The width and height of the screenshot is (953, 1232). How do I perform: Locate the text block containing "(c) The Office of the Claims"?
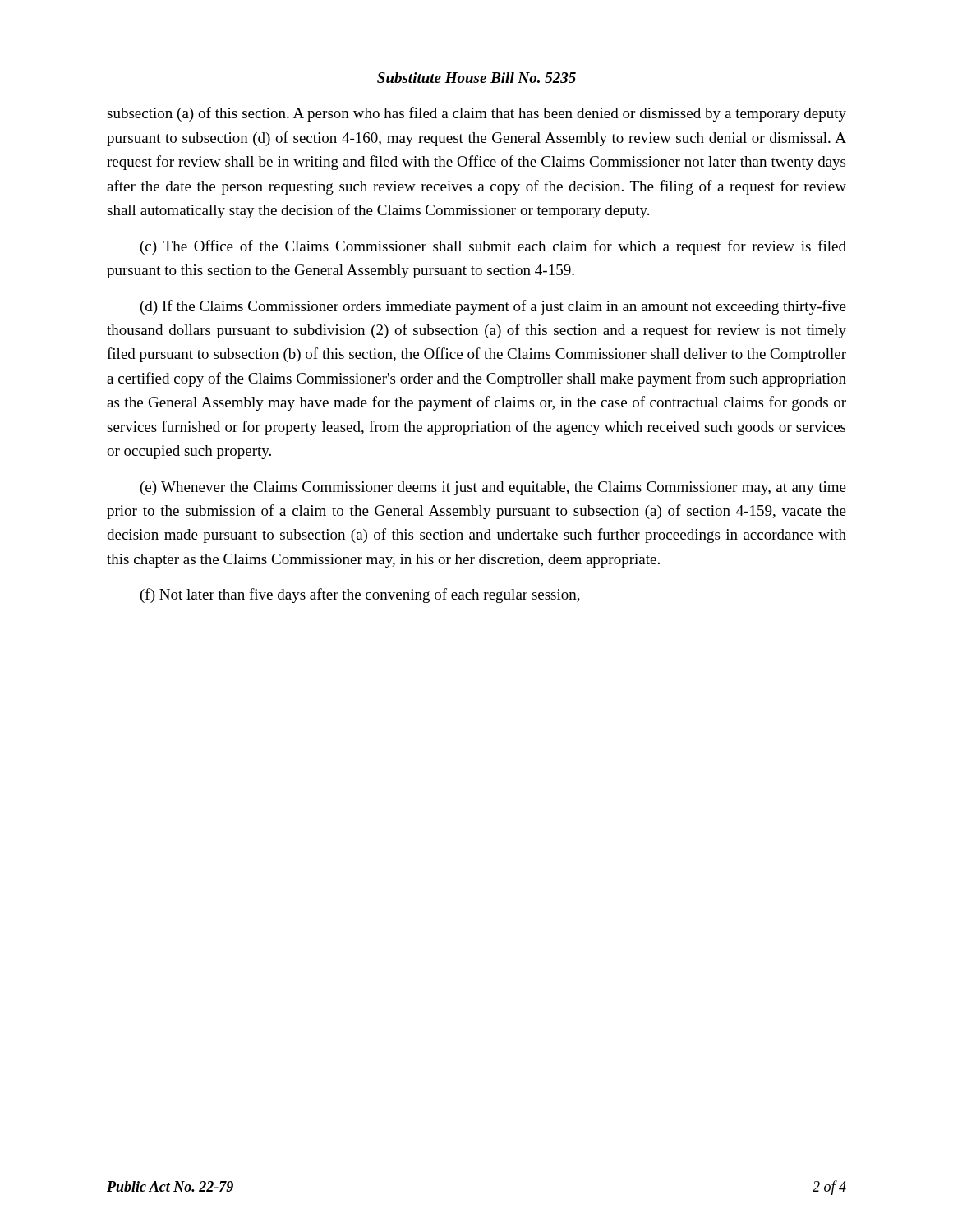click(476, 258)
